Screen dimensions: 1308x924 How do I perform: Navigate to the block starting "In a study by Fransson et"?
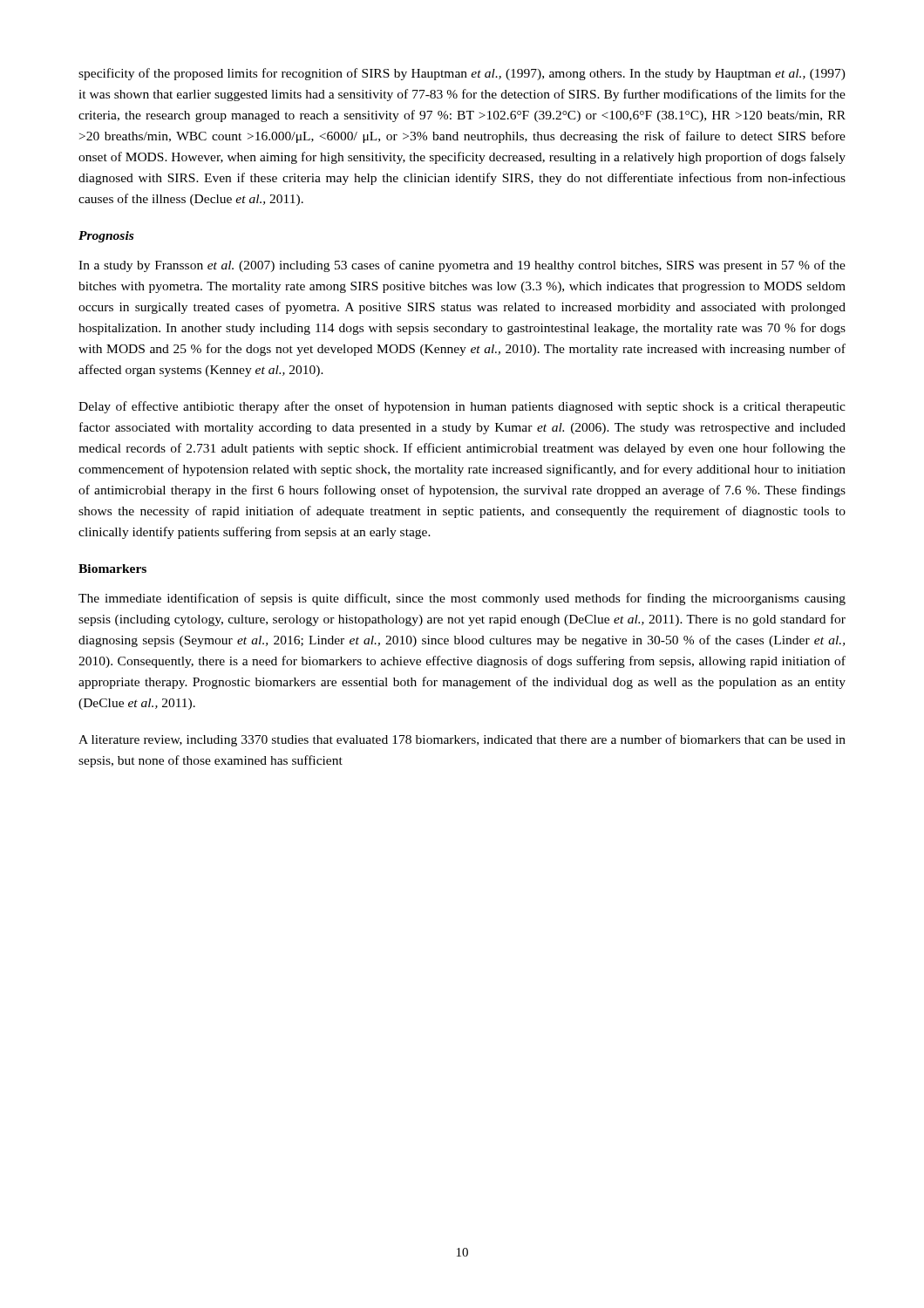[462, 317]
